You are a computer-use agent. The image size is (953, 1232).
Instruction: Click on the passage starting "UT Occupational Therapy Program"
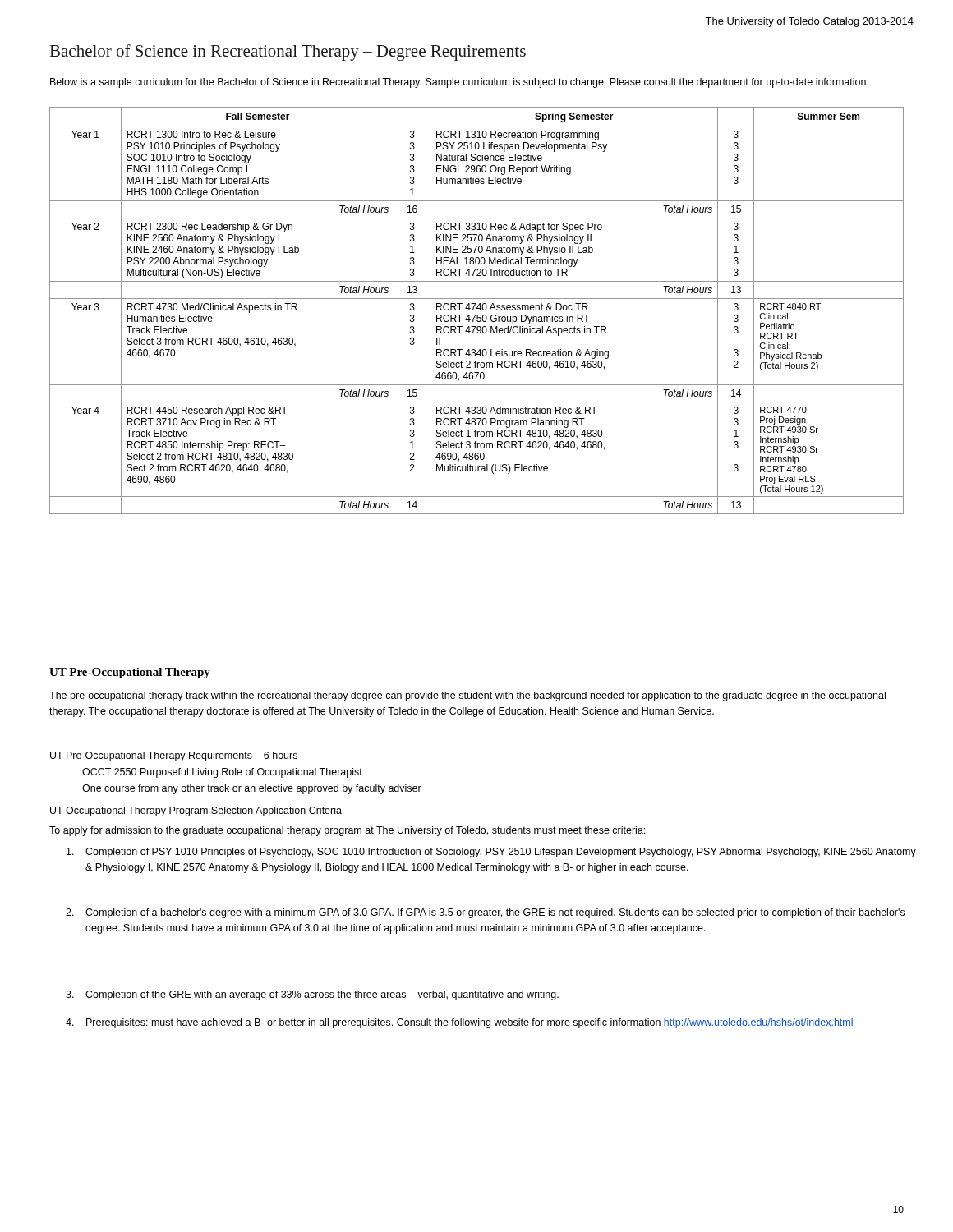pos(196,811)
